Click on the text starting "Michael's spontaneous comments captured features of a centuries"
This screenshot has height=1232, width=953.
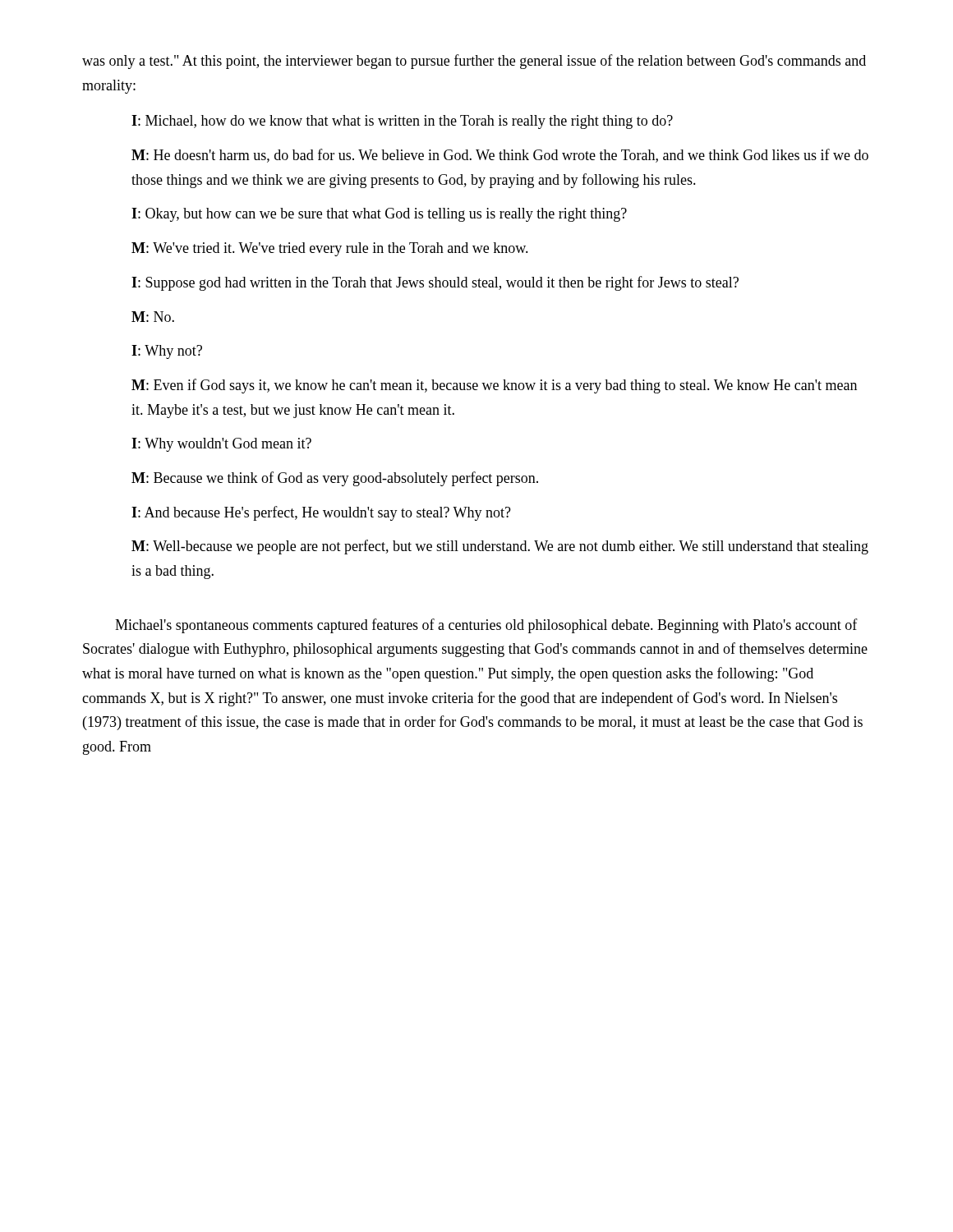[x=475, y=686]
